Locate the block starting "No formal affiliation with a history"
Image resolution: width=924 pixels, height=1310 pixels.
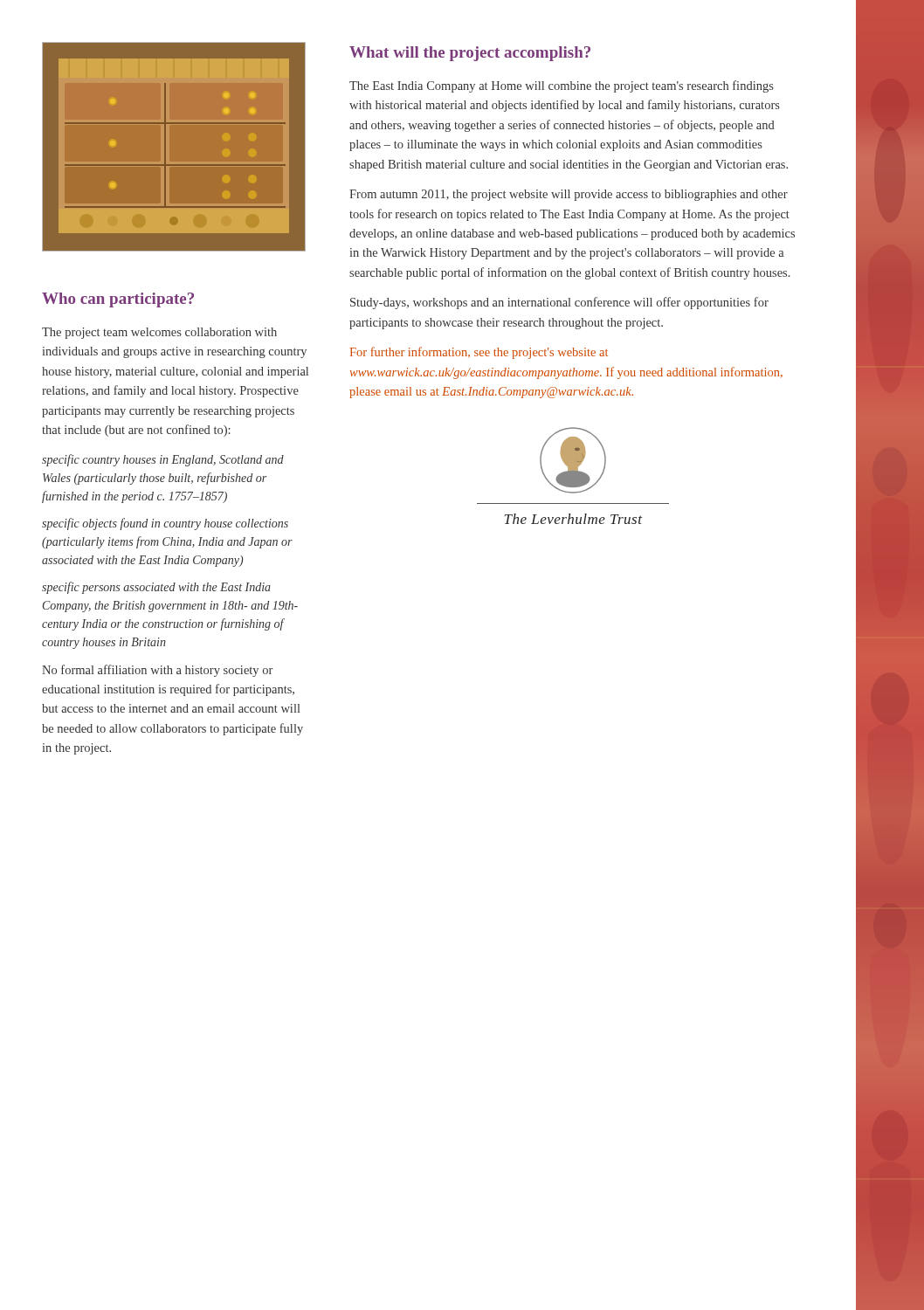point(177,709)
